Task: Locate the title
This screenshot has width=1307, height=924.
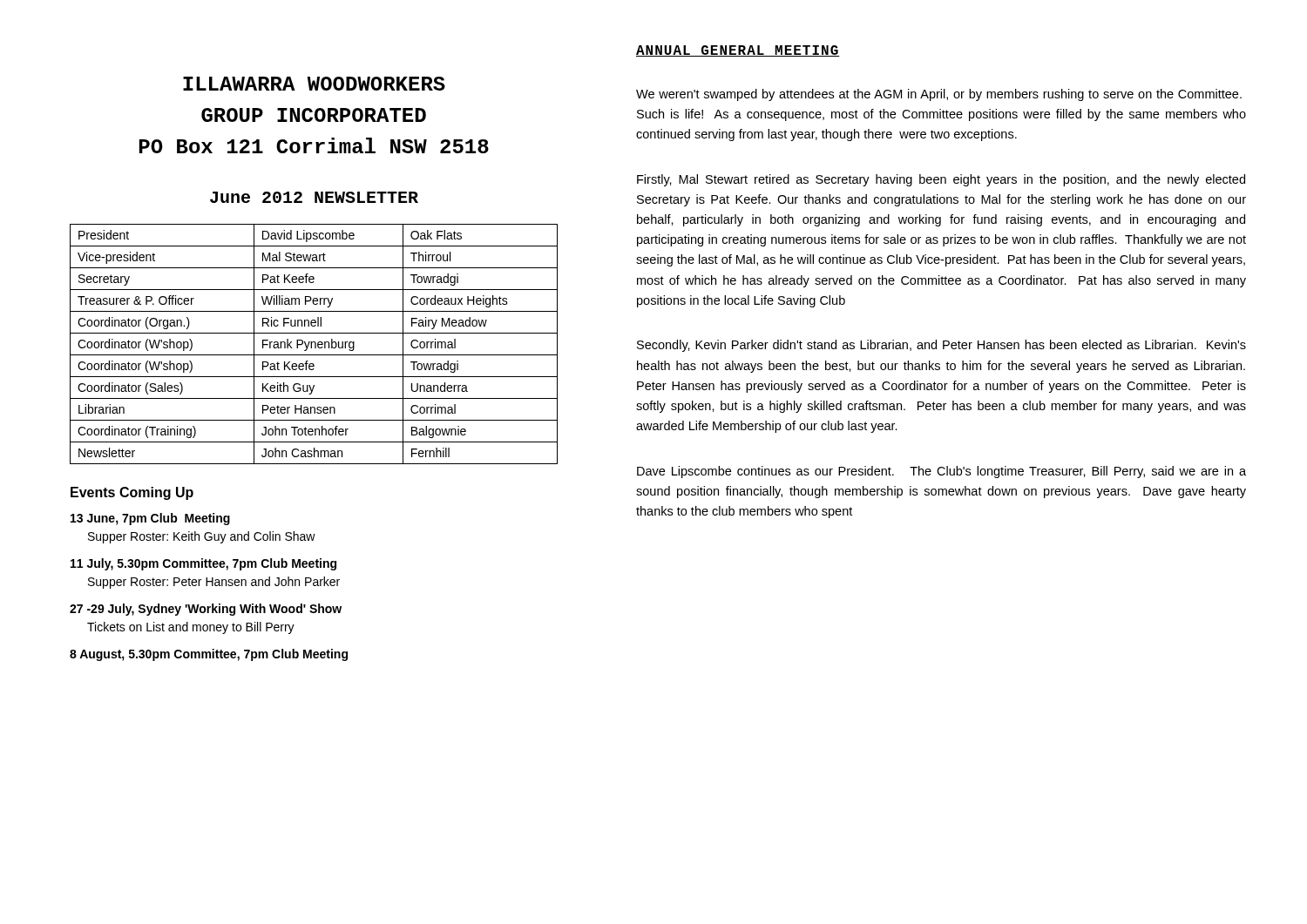Action: click(x=314, y=117)
